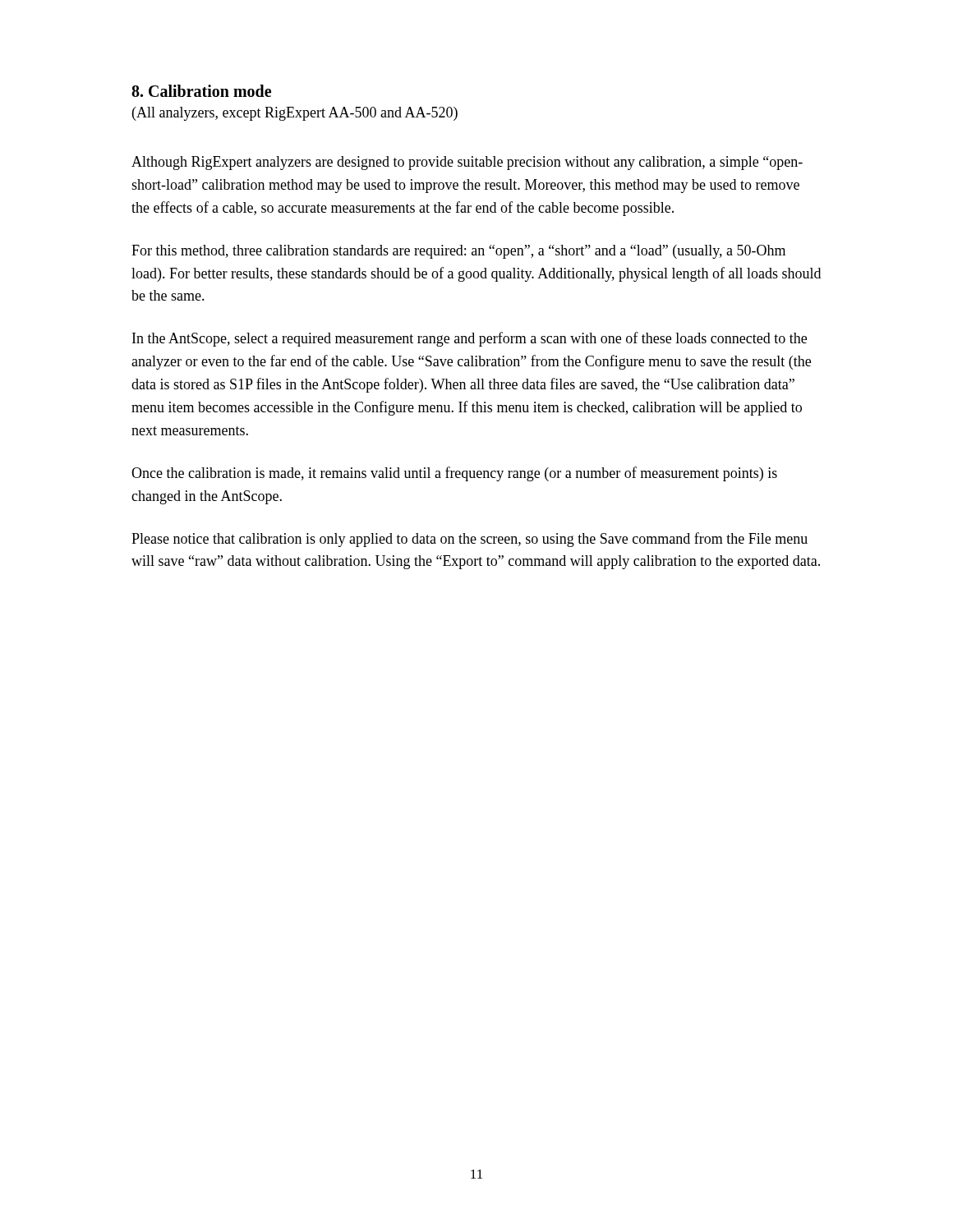Locate the block of text that opens with "Once the calibration is made, it"
This screenshot has height=1232, width=953.
454,484
